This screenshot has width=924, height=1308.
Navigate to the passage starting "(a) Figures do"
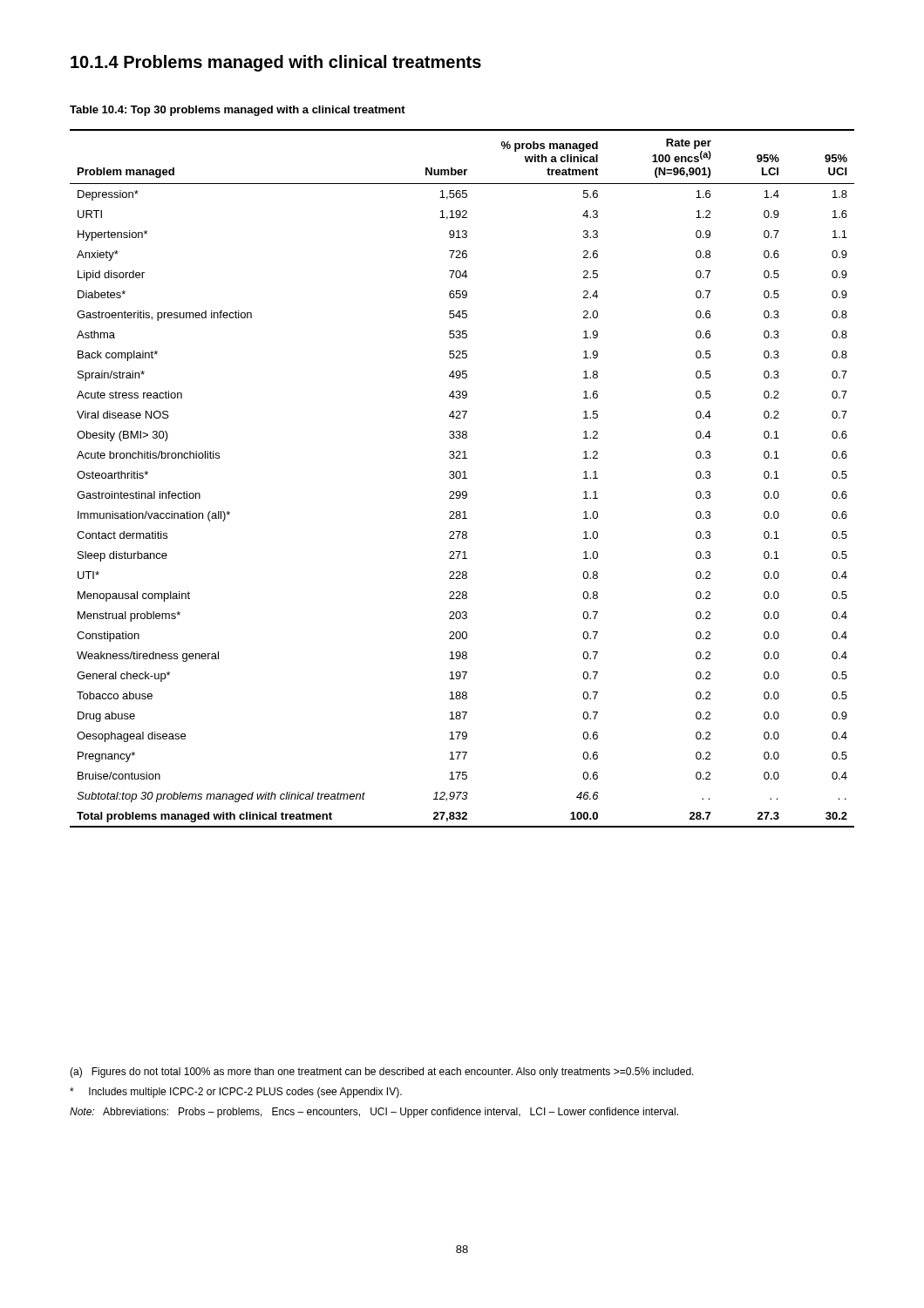tap(382, 1072)
